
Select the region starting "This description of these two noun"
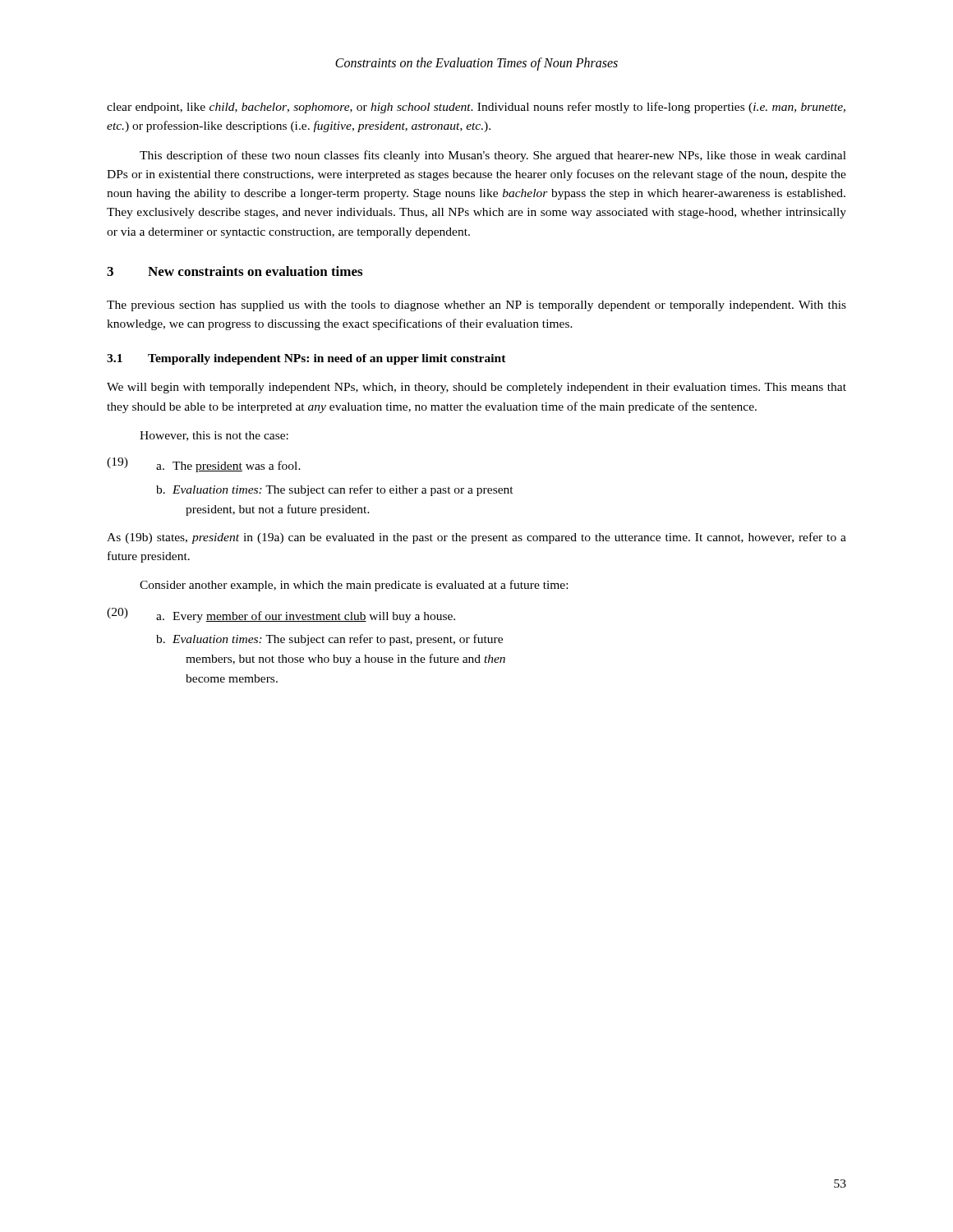coord(476,193)
